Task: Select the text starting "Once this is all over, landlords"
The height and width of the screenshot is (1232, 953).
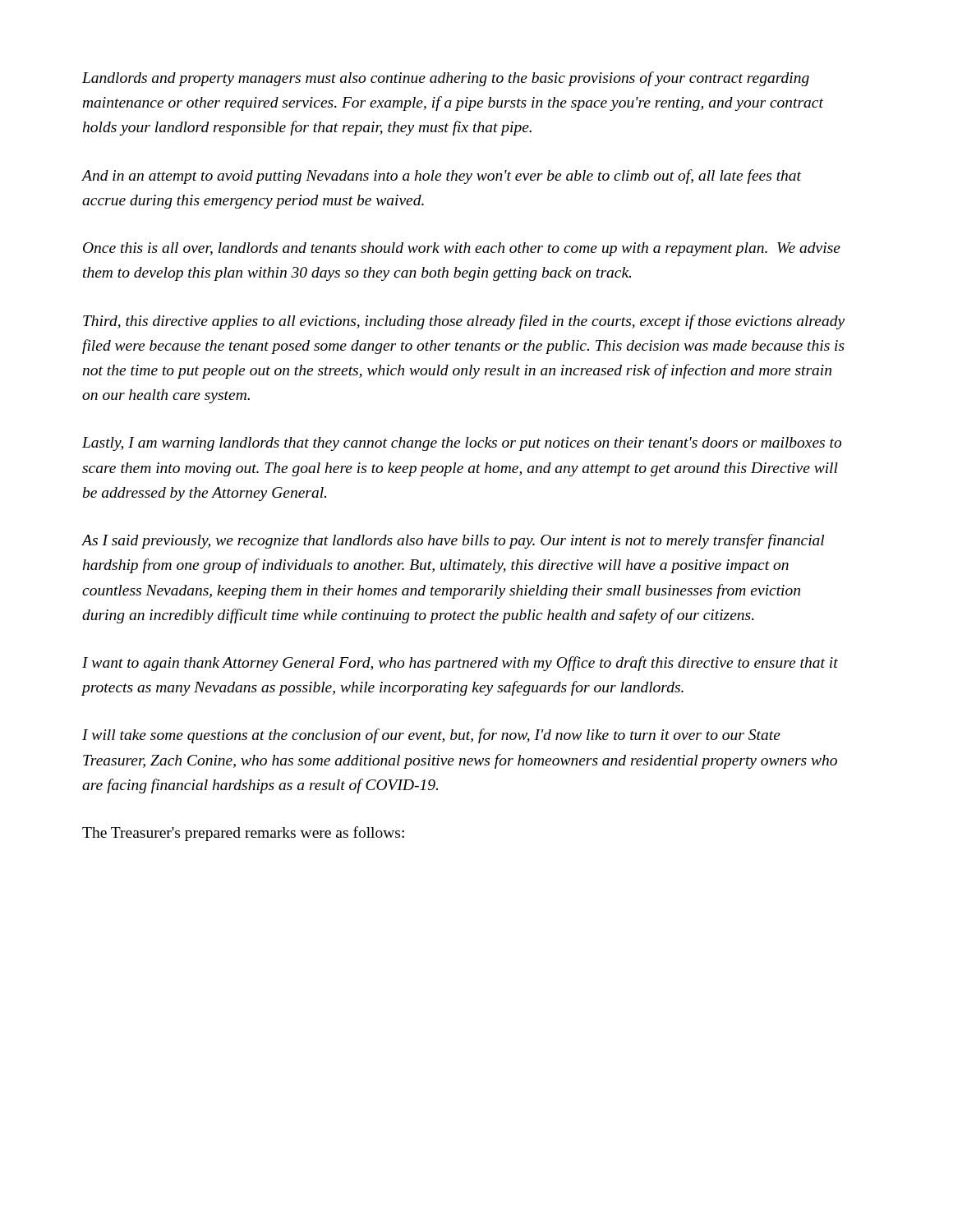Action: point(461,260)
